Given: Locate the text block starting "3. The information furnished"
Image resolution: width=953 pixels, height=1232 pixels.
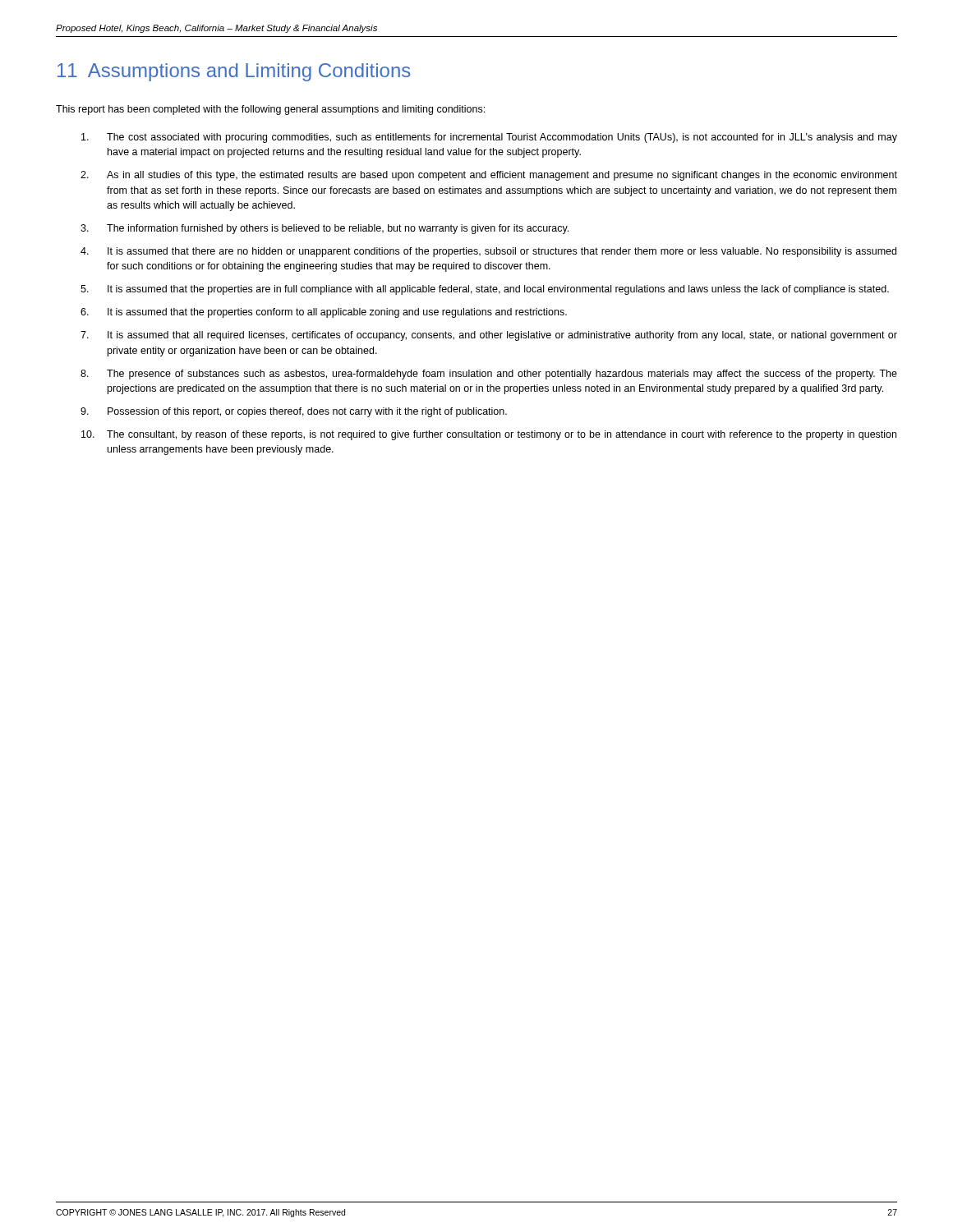Looking at the screenshot, I should click(489, 228).
